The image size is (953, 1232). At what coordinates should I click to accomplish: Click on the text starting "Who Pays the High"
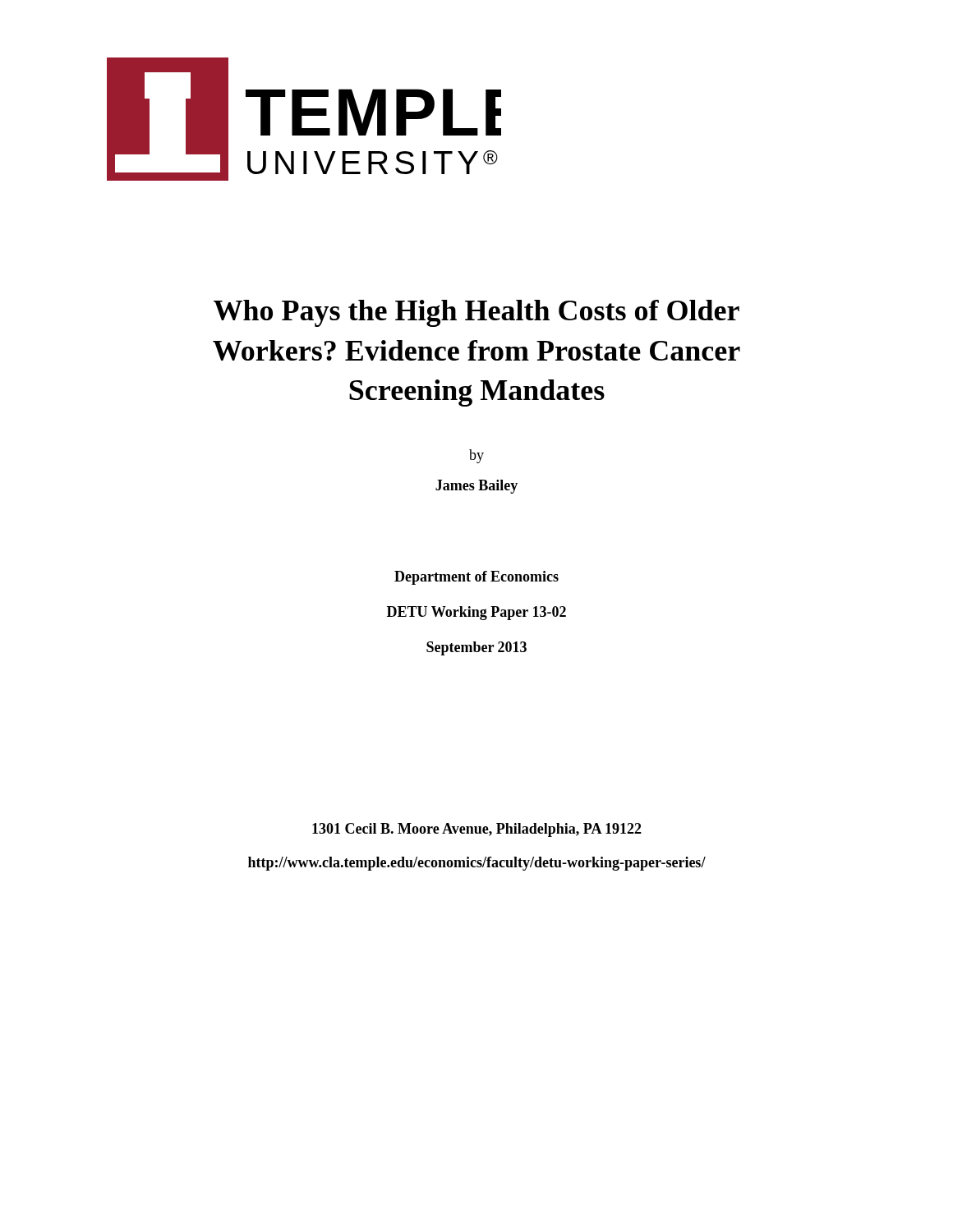(x=476, y=350)
